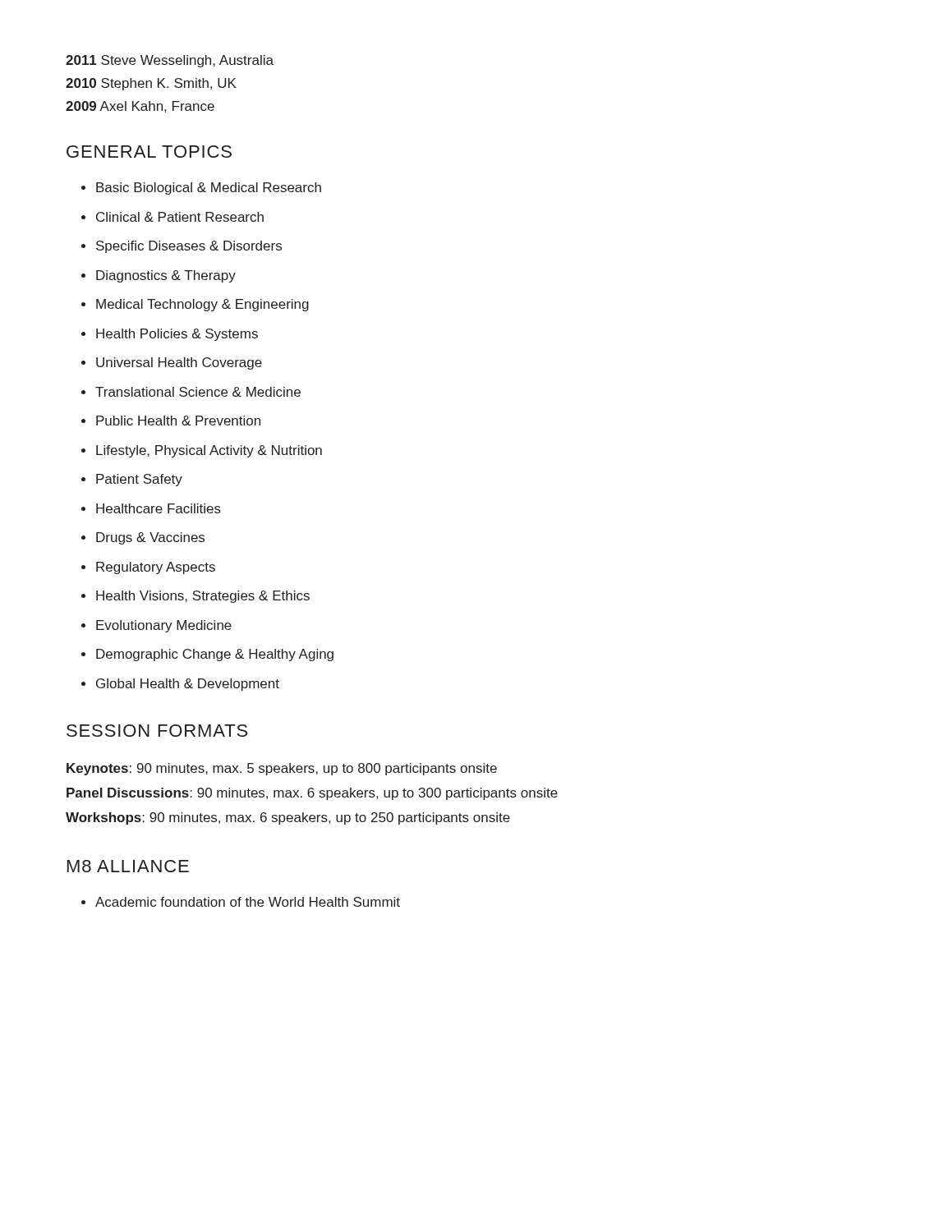Find the passage starting "Translational Science & Medicine"
The image size is (952, 1232).
[198, 392]
